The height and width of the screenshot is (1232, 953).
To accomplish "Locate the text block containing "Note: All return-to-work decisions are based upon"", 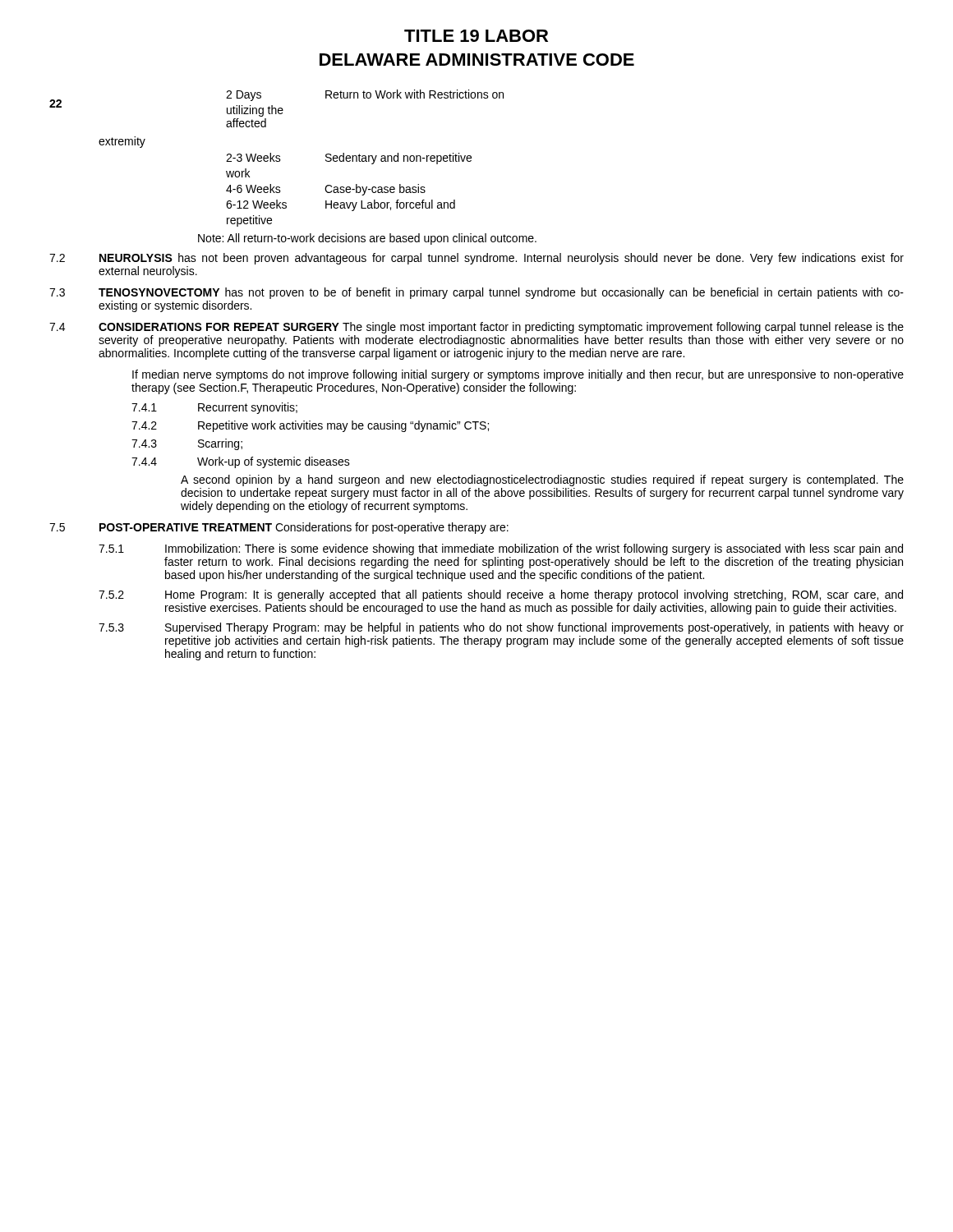I will (367, 238).
